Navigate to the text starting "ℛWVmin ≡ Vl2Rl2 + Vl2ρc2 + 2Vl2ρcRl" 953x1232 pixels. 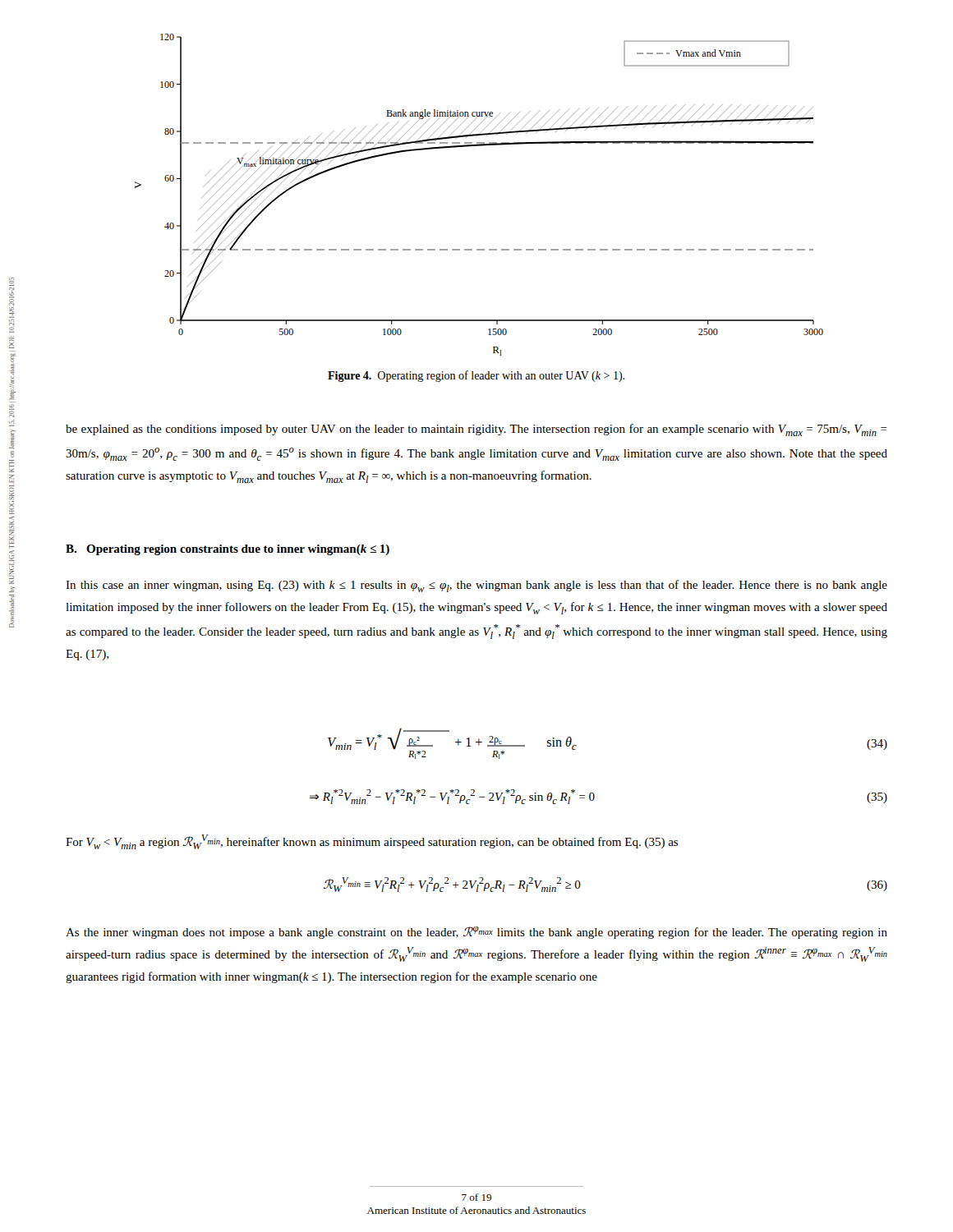point(476,885)
